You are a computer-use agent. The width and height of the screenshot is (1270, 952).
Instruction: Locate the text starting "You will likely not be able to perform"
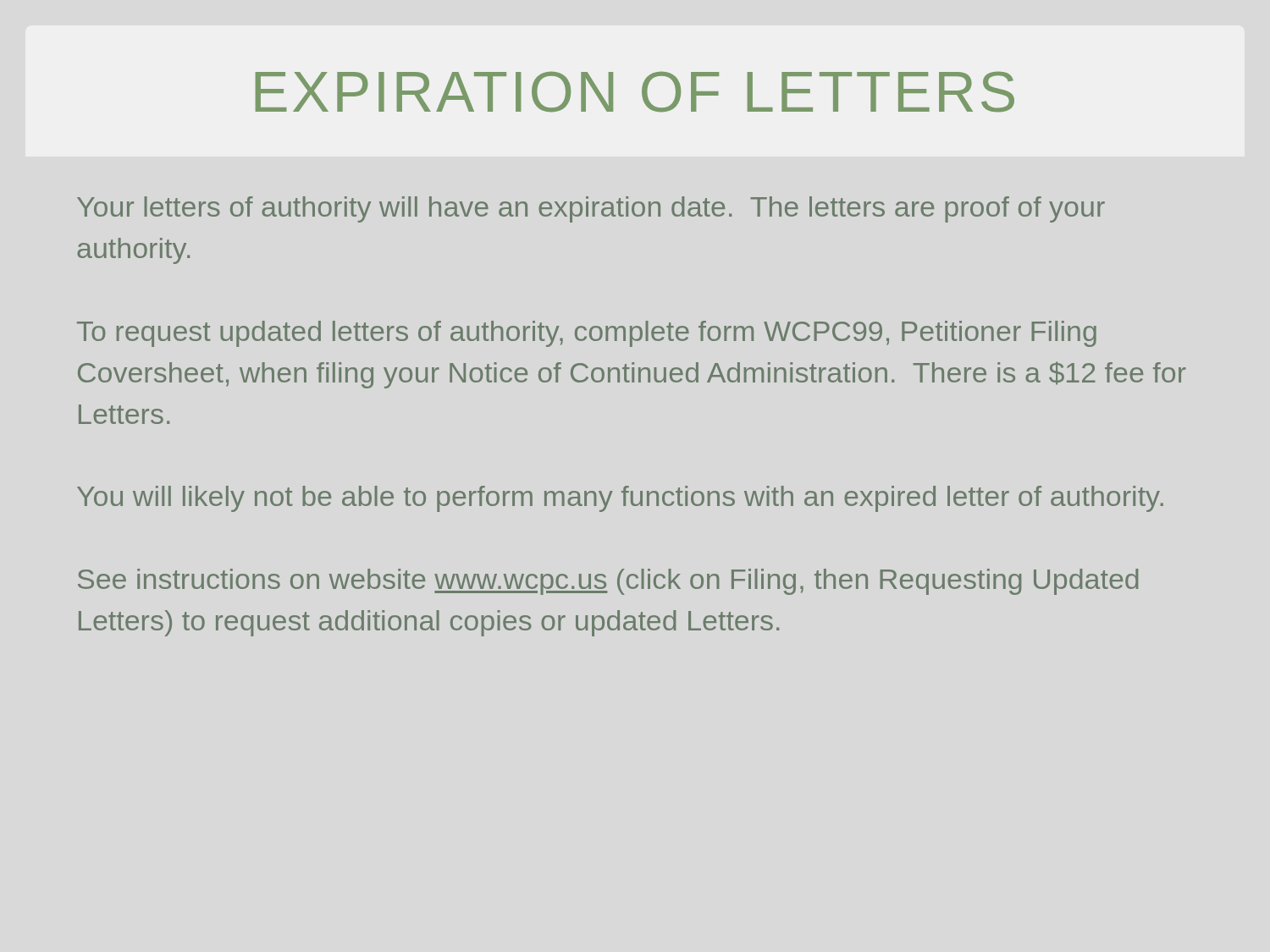[621, 496]
